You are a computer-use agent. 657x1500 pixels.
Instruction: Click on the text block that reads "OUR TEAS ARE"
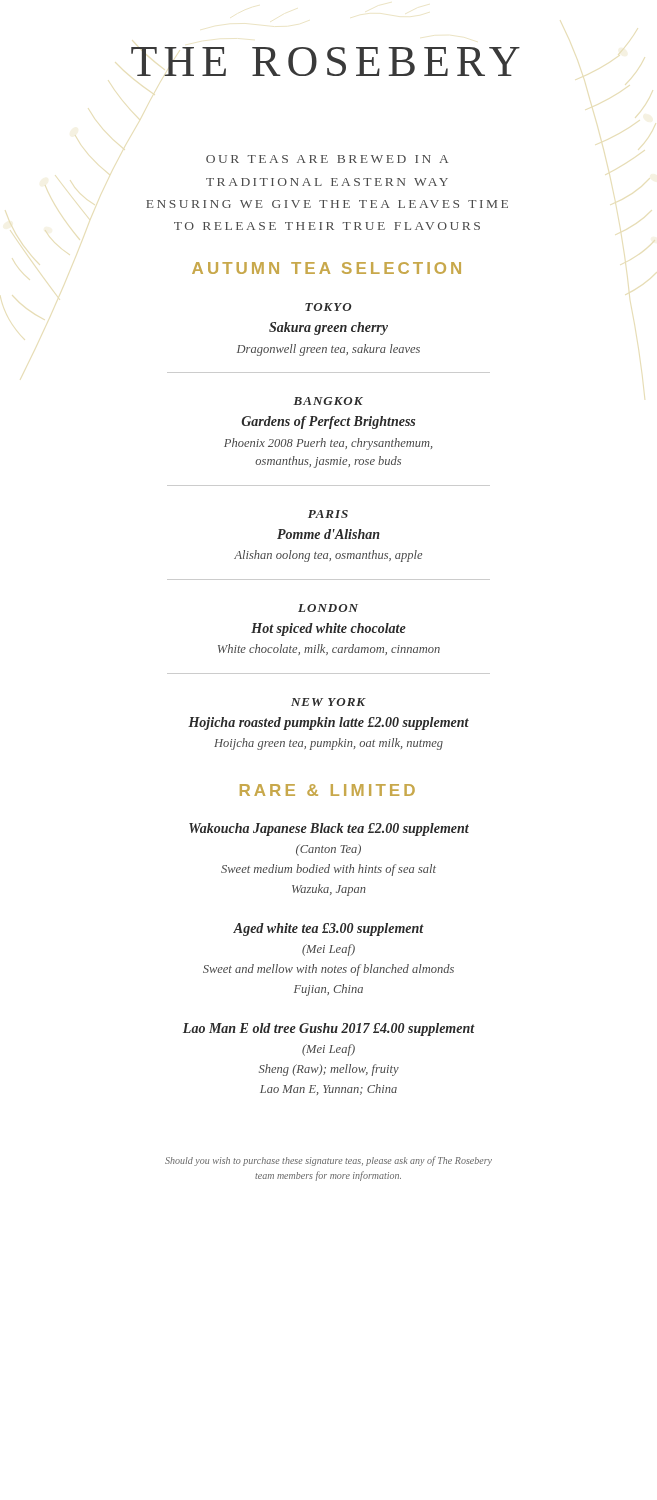point(328,192)
